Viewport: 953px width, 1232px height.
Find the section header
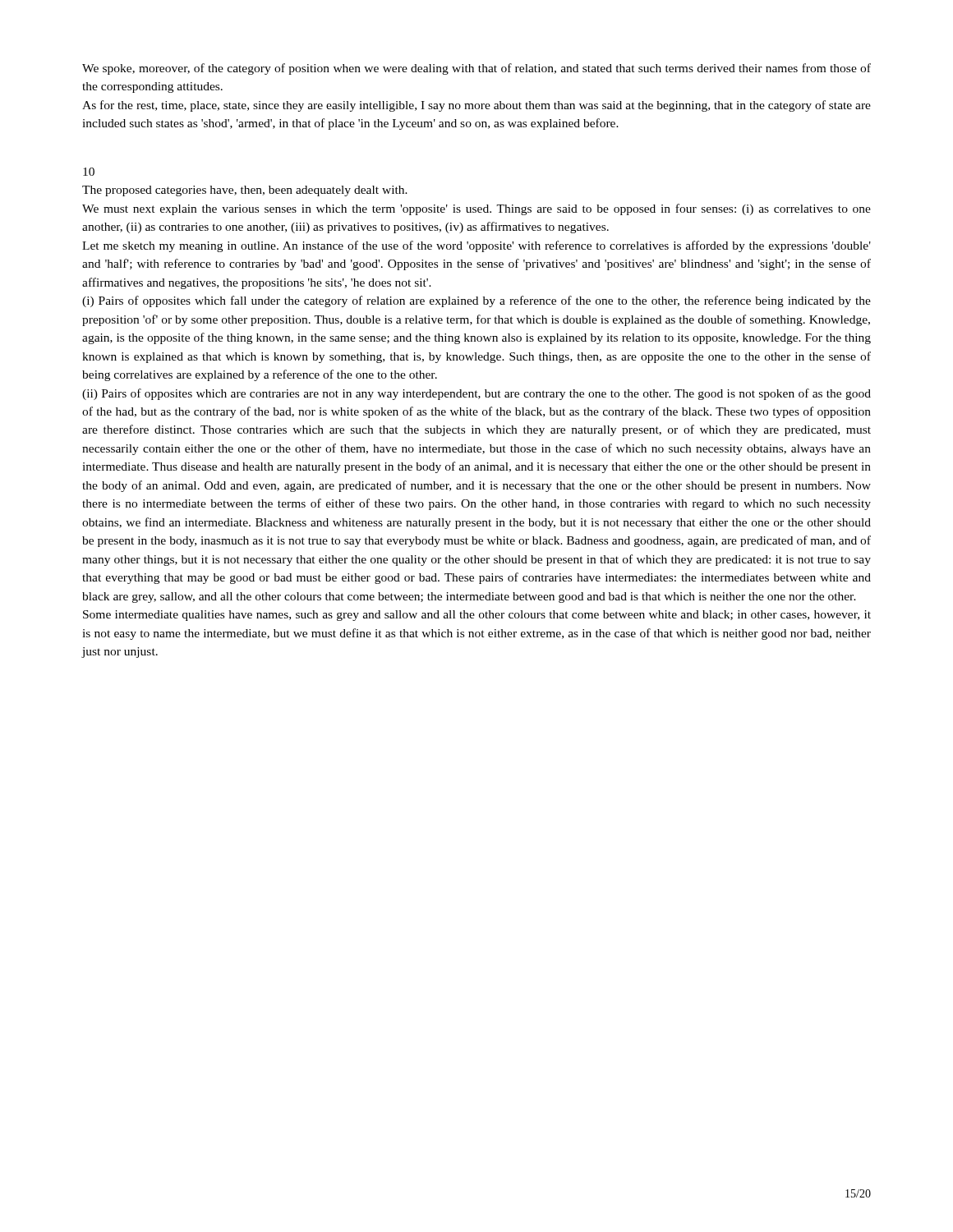pos(89,171)
